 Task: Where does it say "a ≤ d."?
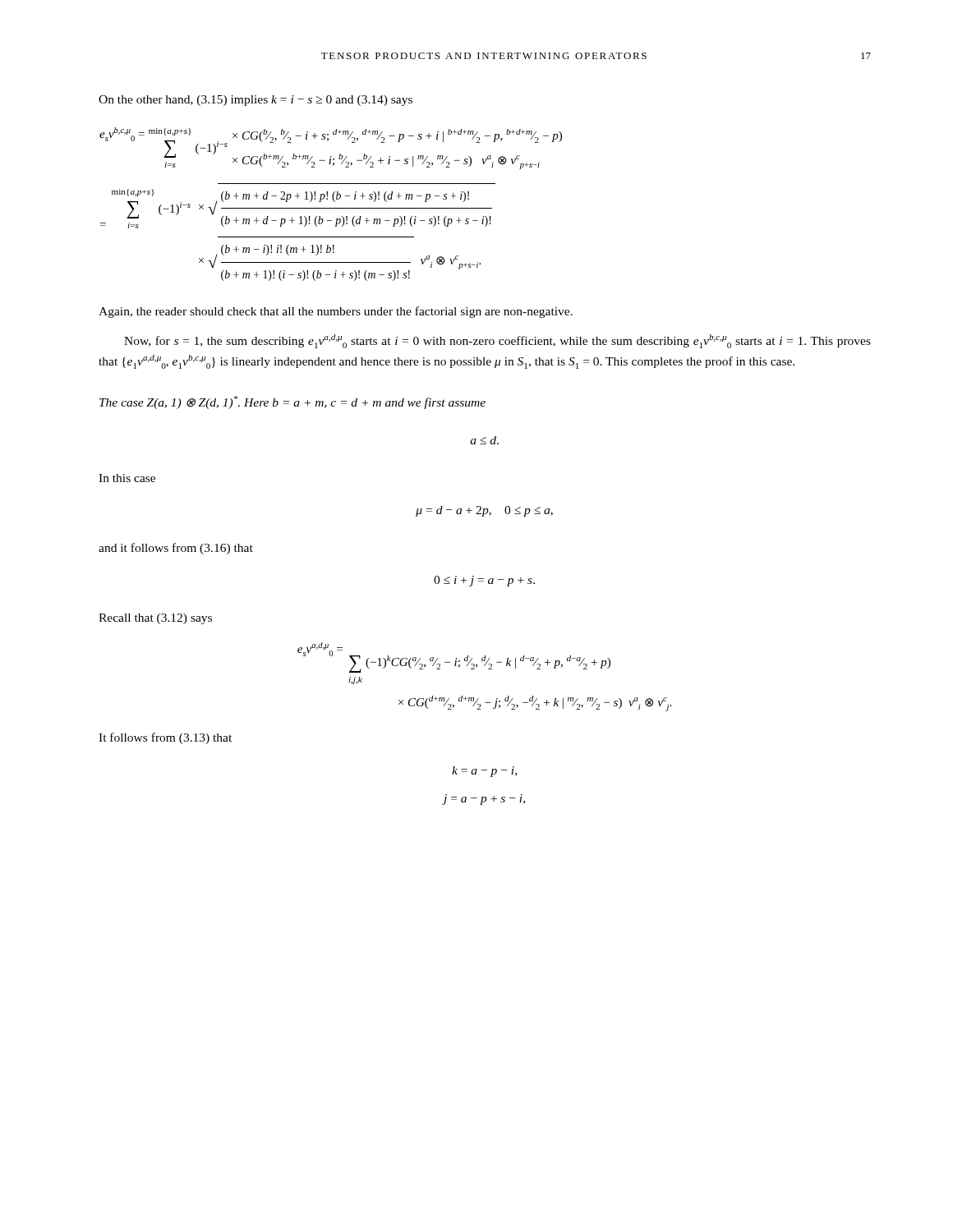[485, 440]
